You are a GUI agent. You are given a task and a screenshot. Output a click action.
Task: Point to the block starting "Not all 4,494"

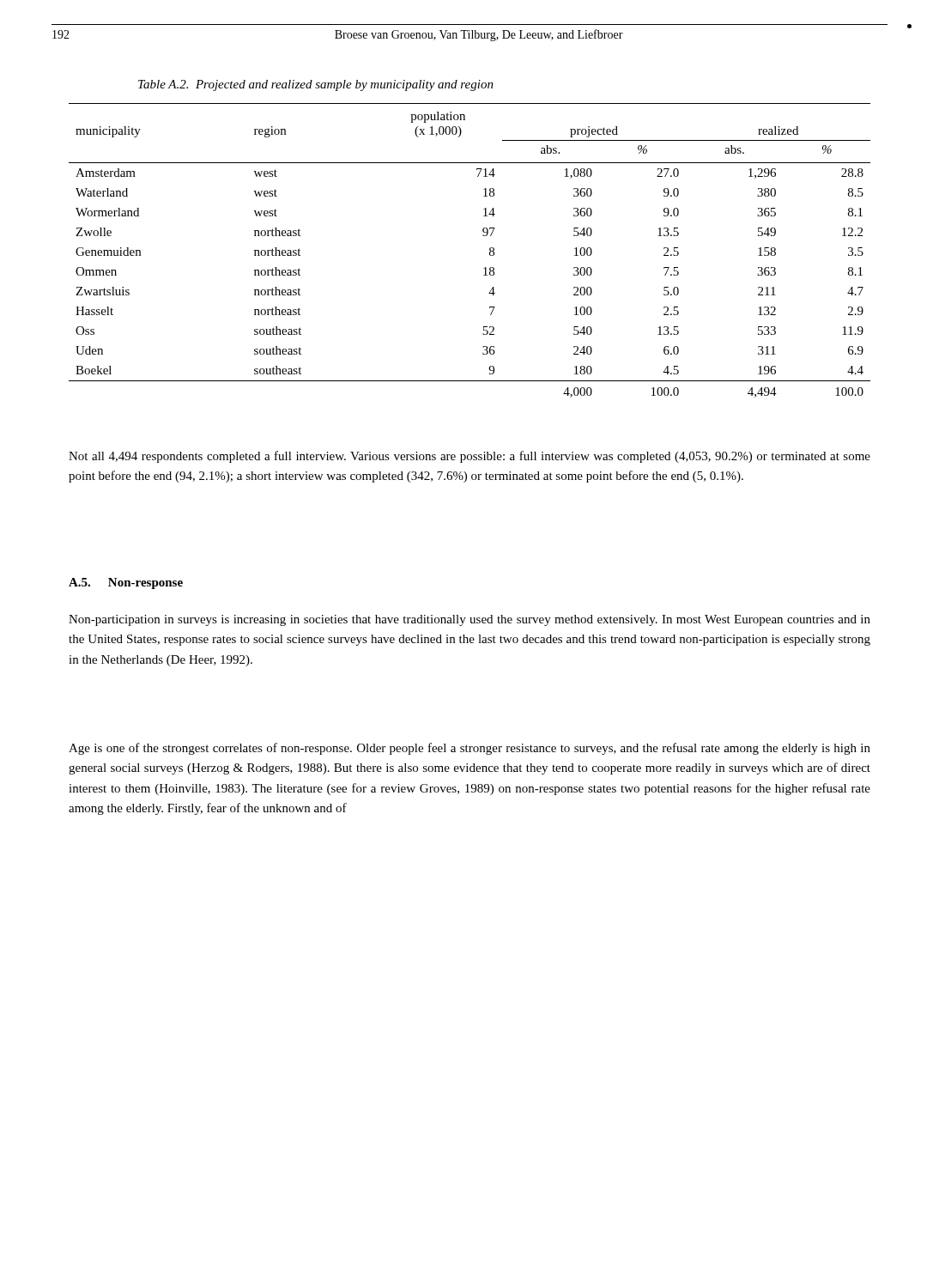(x=470, y=466)
